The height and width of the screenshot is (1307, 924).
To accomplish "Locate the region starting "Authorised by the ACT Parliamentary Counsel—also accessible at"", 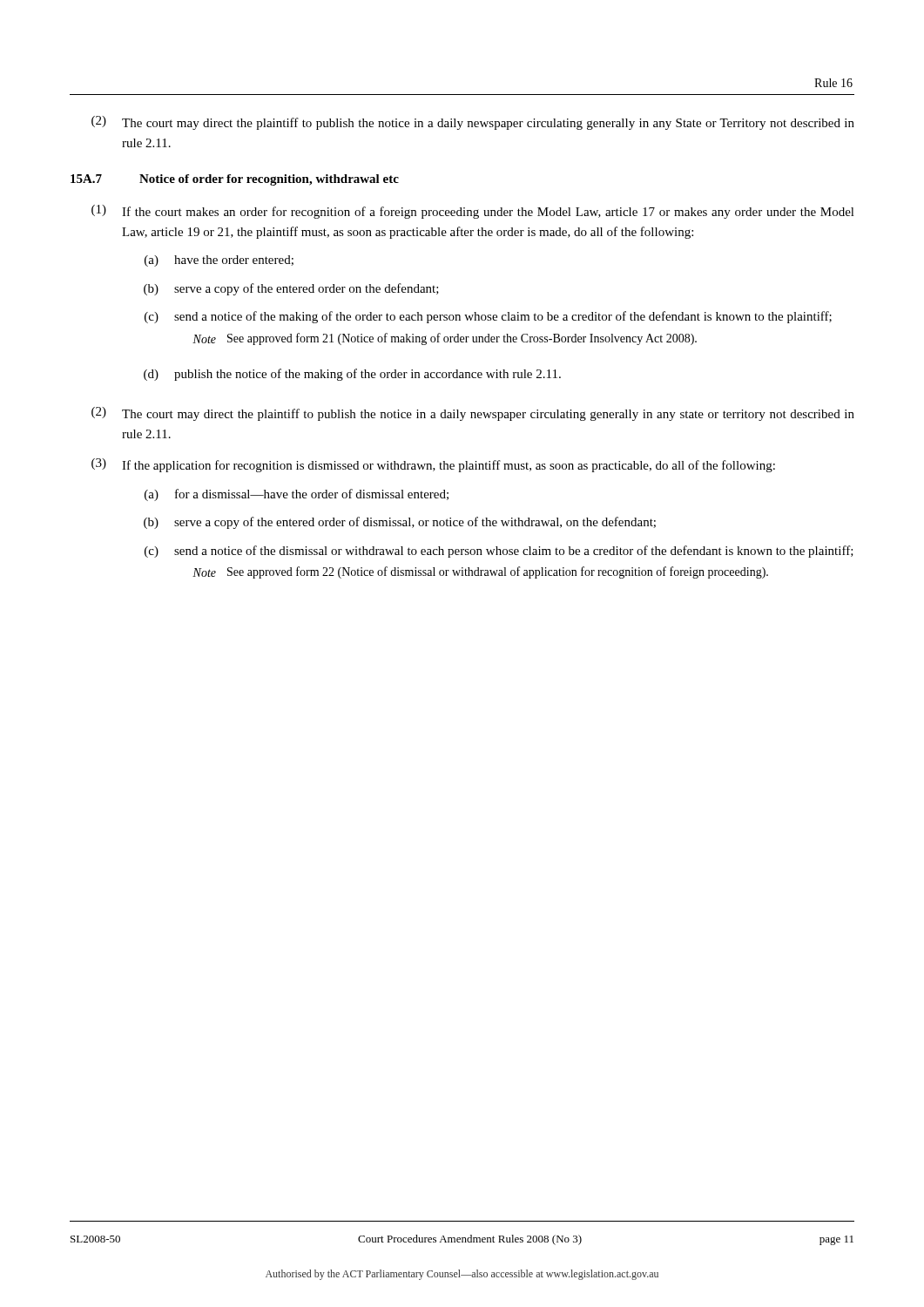I will point(462,1274).
